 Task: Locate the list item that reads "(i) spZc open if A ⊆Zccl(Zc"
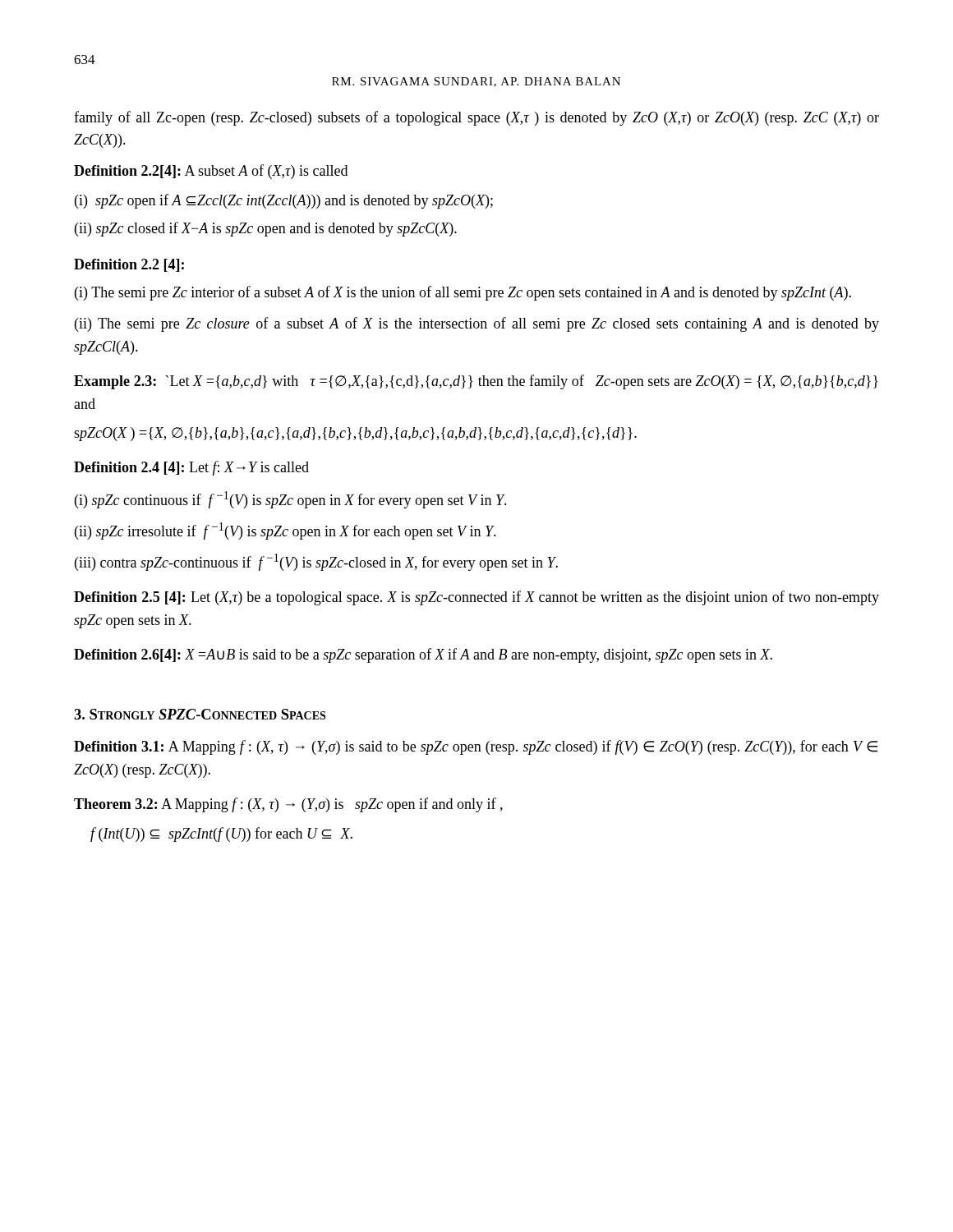(x=284, y=201)
